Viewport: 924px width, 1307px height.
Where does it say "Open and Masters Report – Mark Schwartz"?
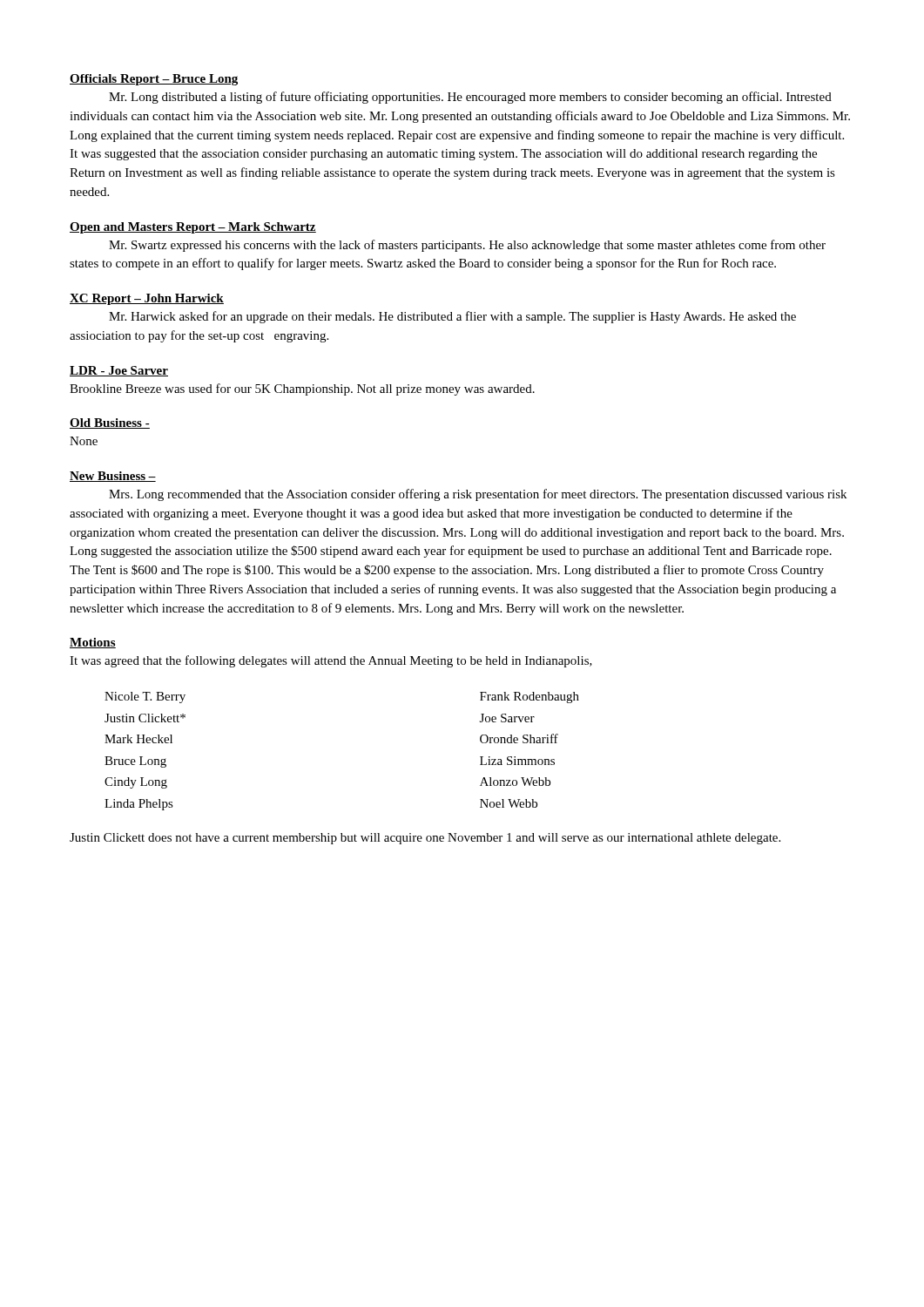(193, 226)
